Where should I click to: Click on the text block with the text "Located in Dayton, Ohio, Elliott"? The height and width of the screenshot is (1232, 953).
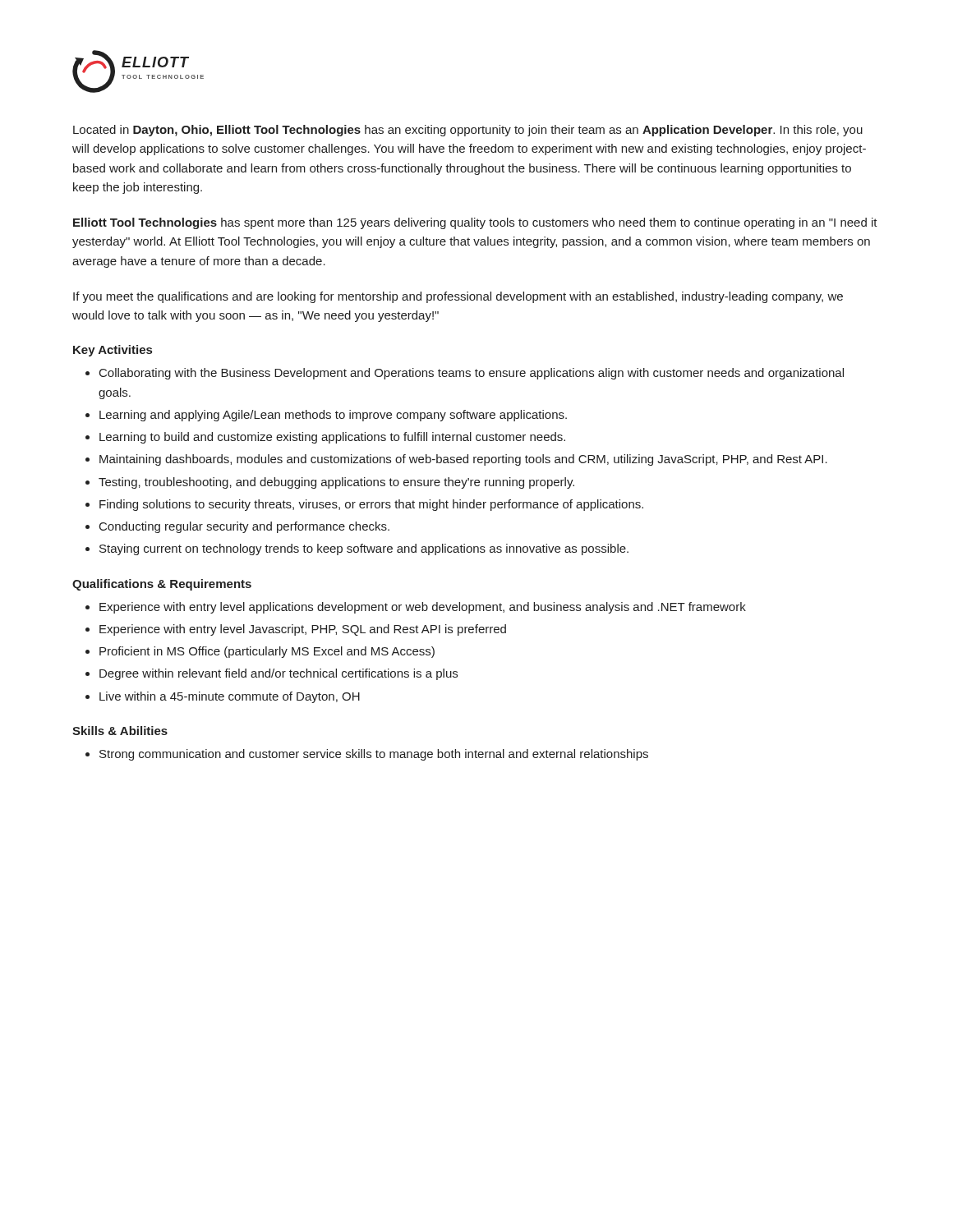(469, 158)
